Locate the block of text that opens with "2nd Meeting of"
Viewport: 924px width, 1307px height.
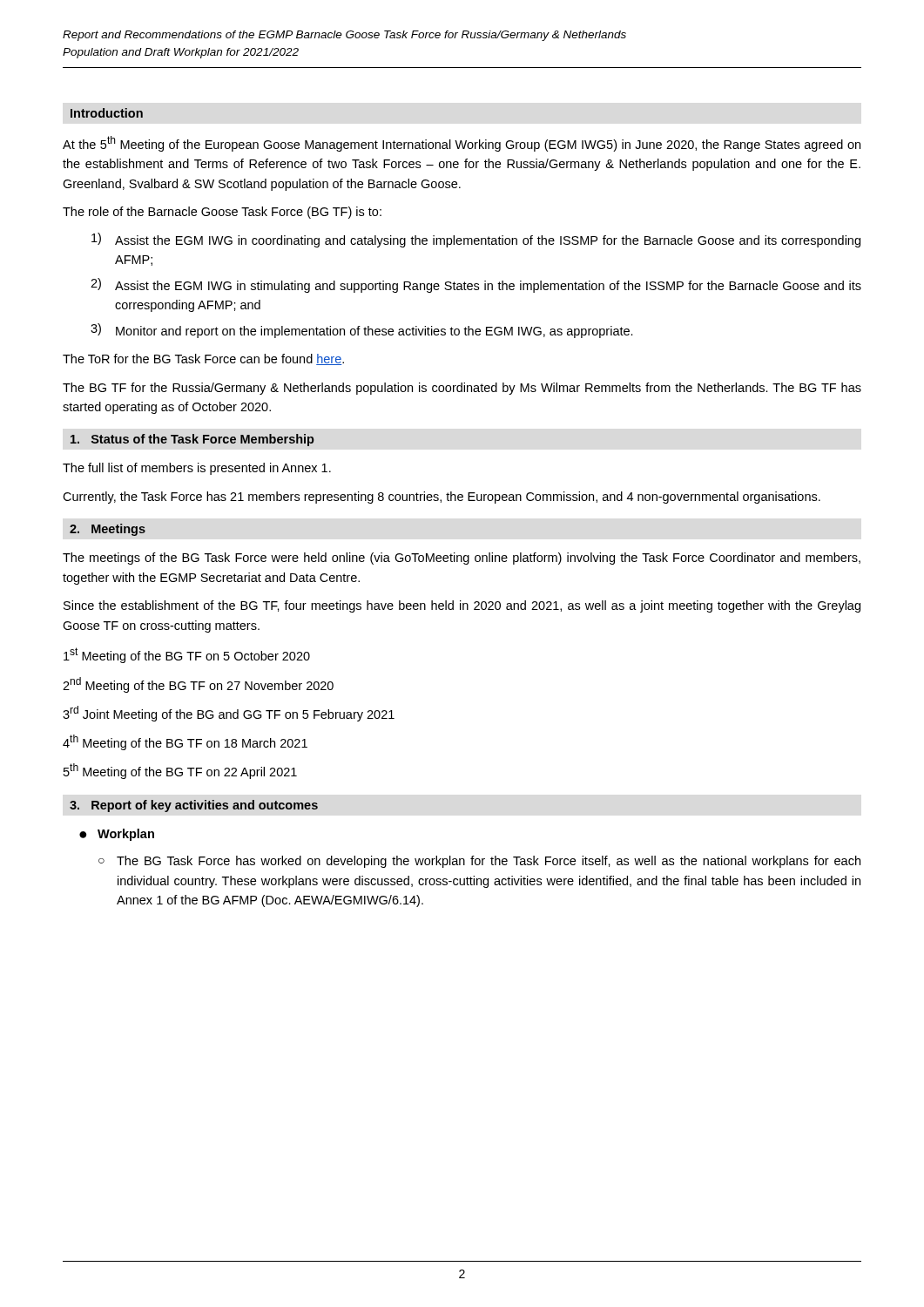click(x=198, y=684)
